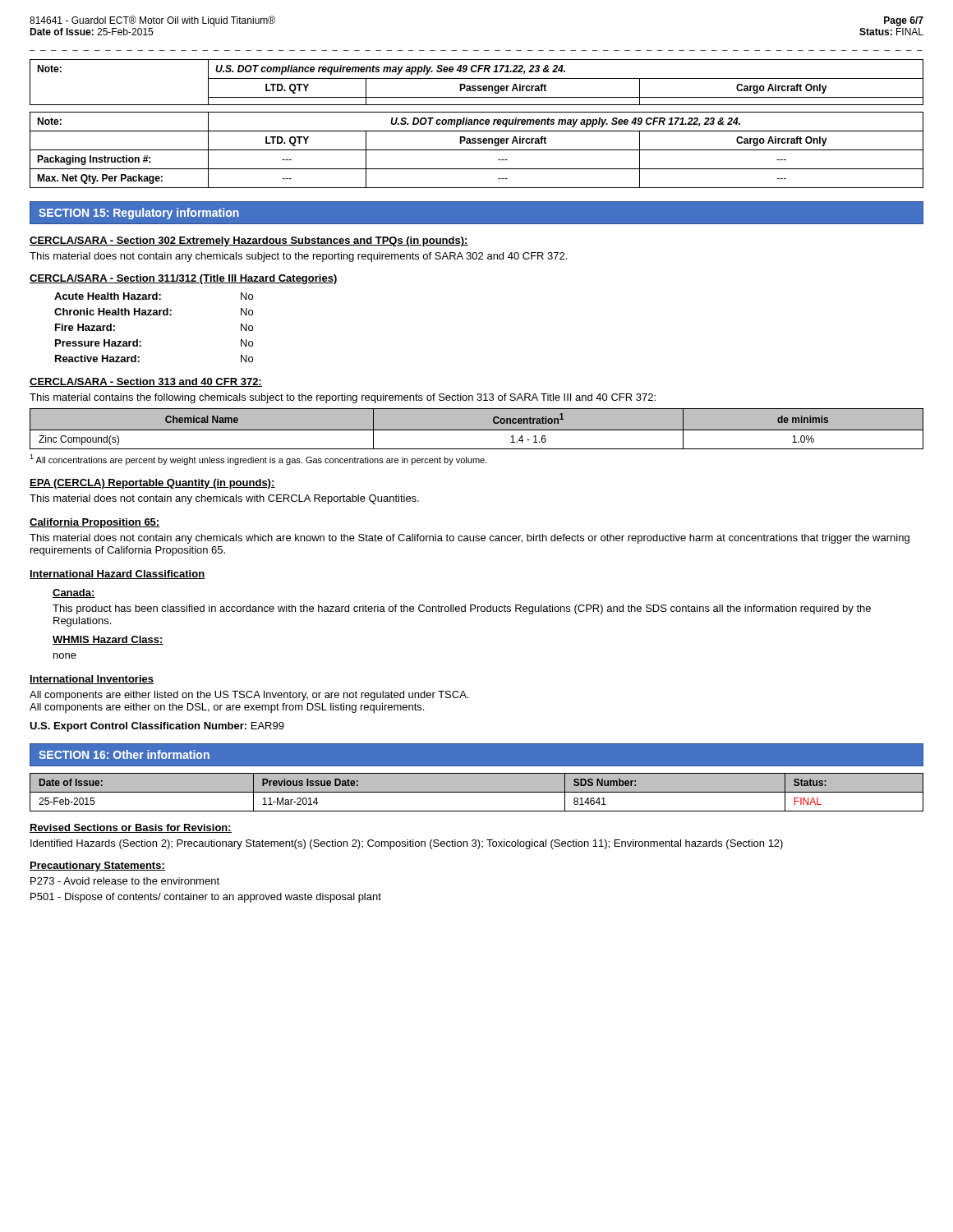Find the list item that reads "P273 - Avoid"
953x1232 pixels.
125,881
